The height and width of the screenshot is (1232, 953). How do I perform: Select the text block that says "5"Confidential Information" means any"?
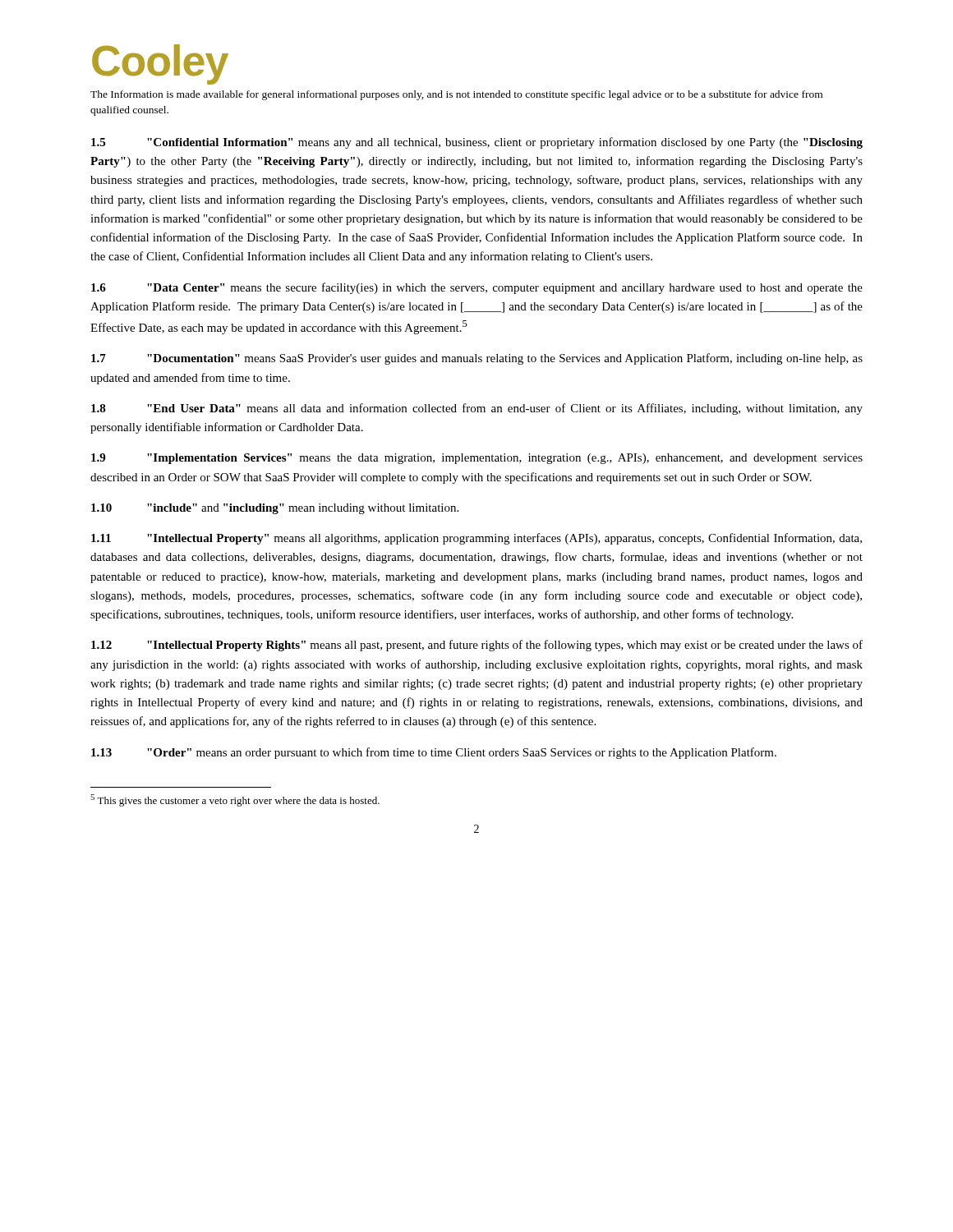click(x=476, y=198)
